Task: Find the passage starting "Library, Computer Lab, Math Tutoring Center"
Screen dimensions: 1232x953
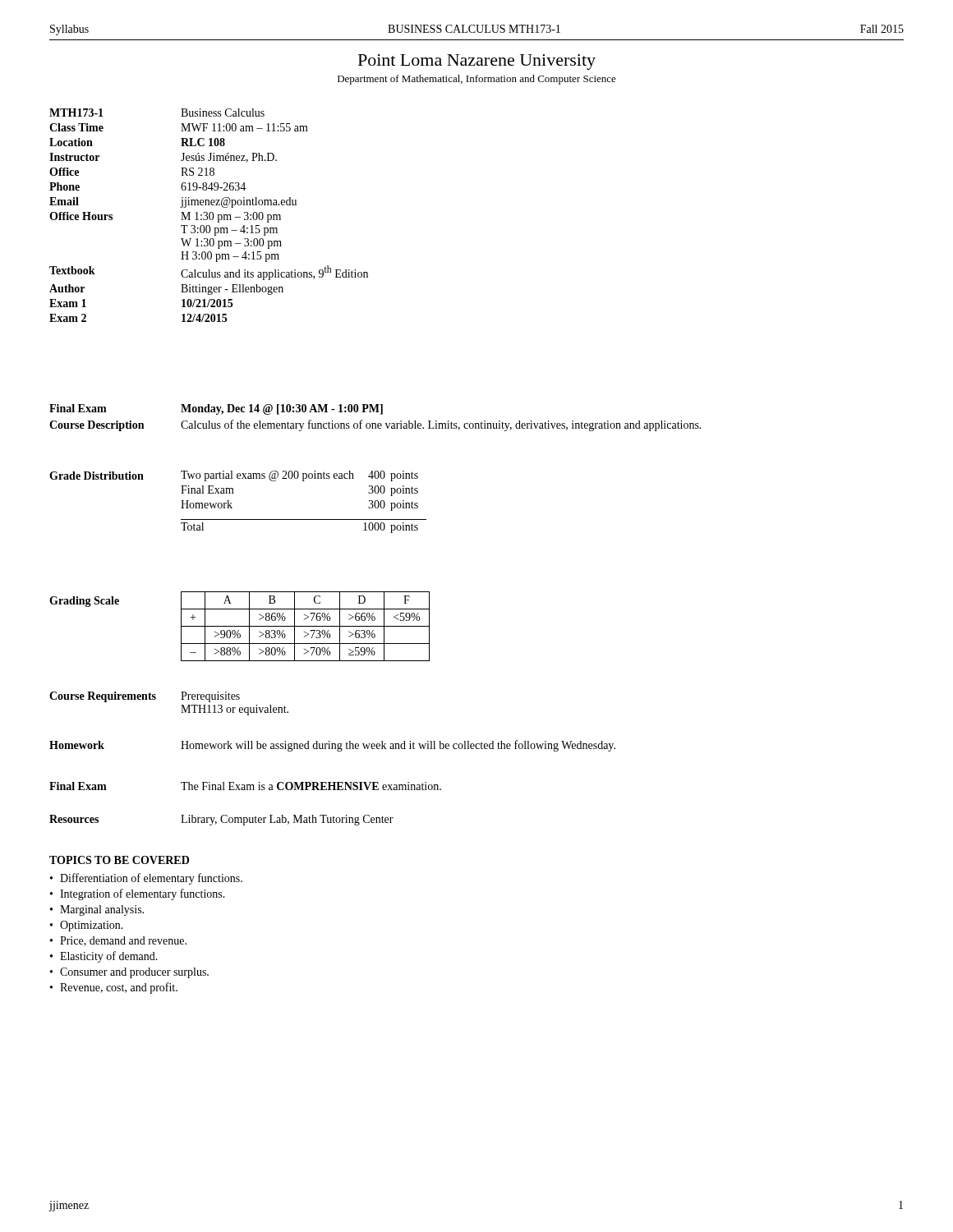Action: (x=287, y=819)
